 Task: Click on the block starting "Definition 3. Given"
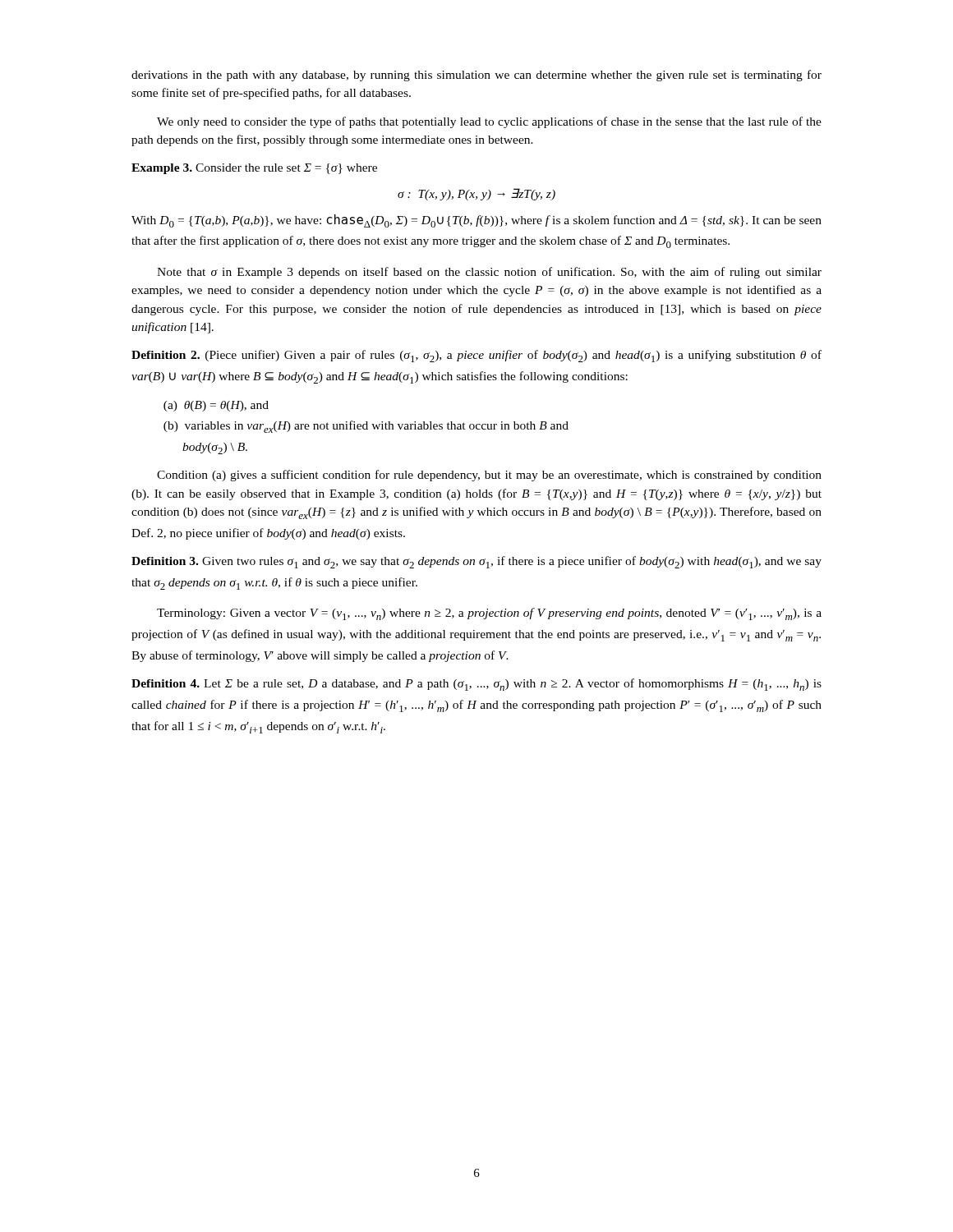476,573
